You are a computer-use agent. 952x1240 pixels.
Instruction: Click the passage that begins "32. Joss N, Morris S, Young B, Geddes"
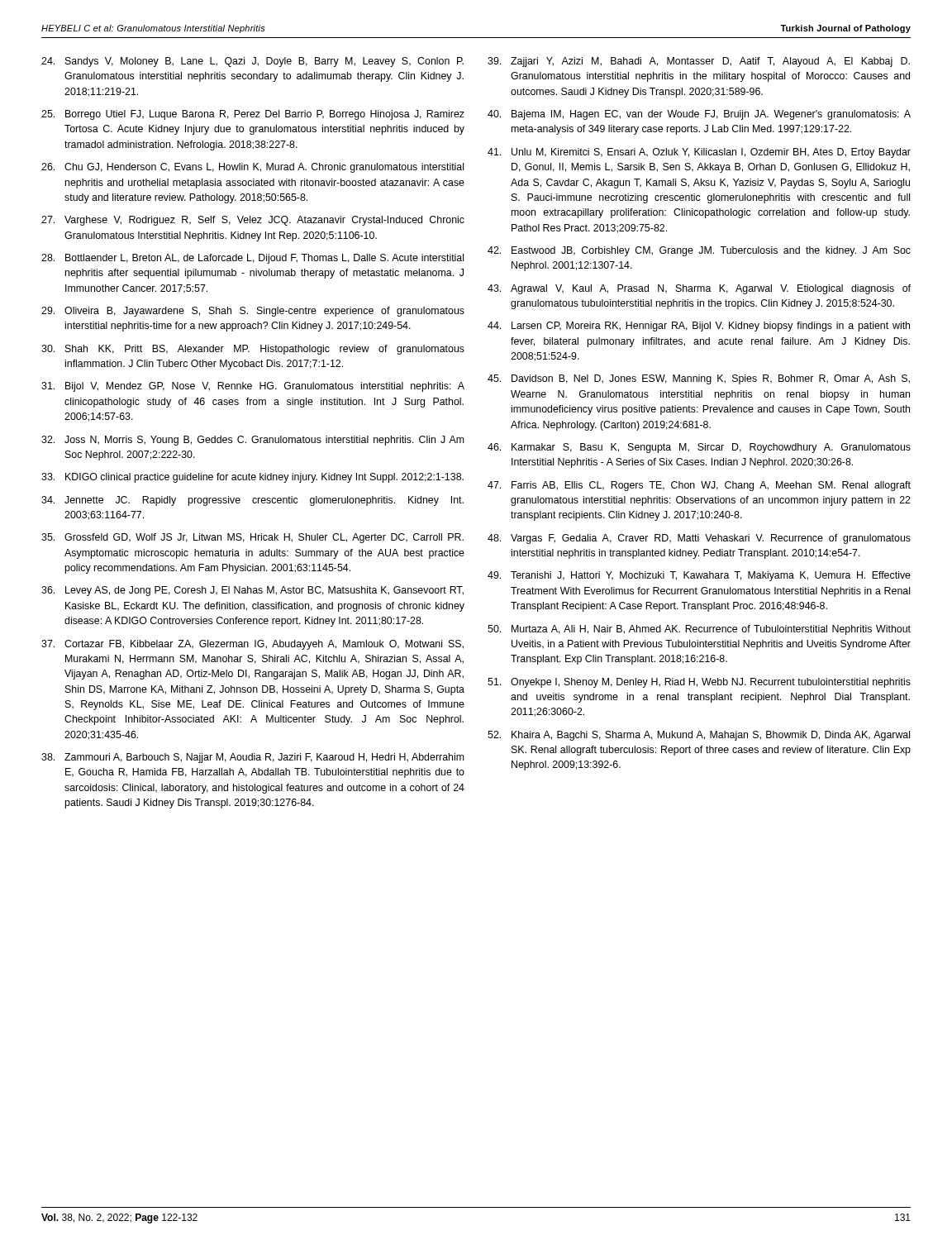click(x=253, y=447)
